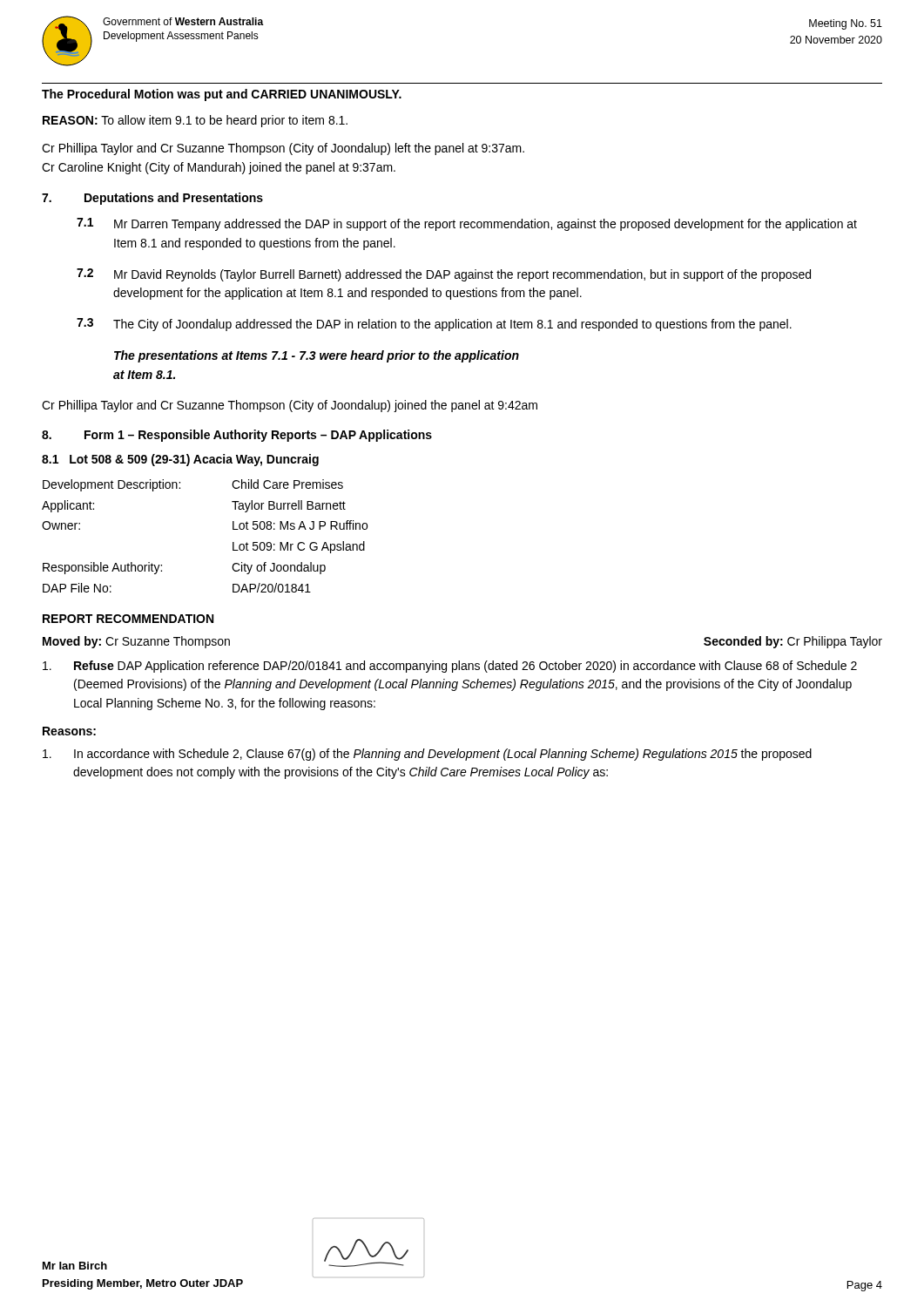Navigate to the text block starting "Refuse DAP Application reference DAP/20/01841"
924x1307 pixels.
(462, 685)
